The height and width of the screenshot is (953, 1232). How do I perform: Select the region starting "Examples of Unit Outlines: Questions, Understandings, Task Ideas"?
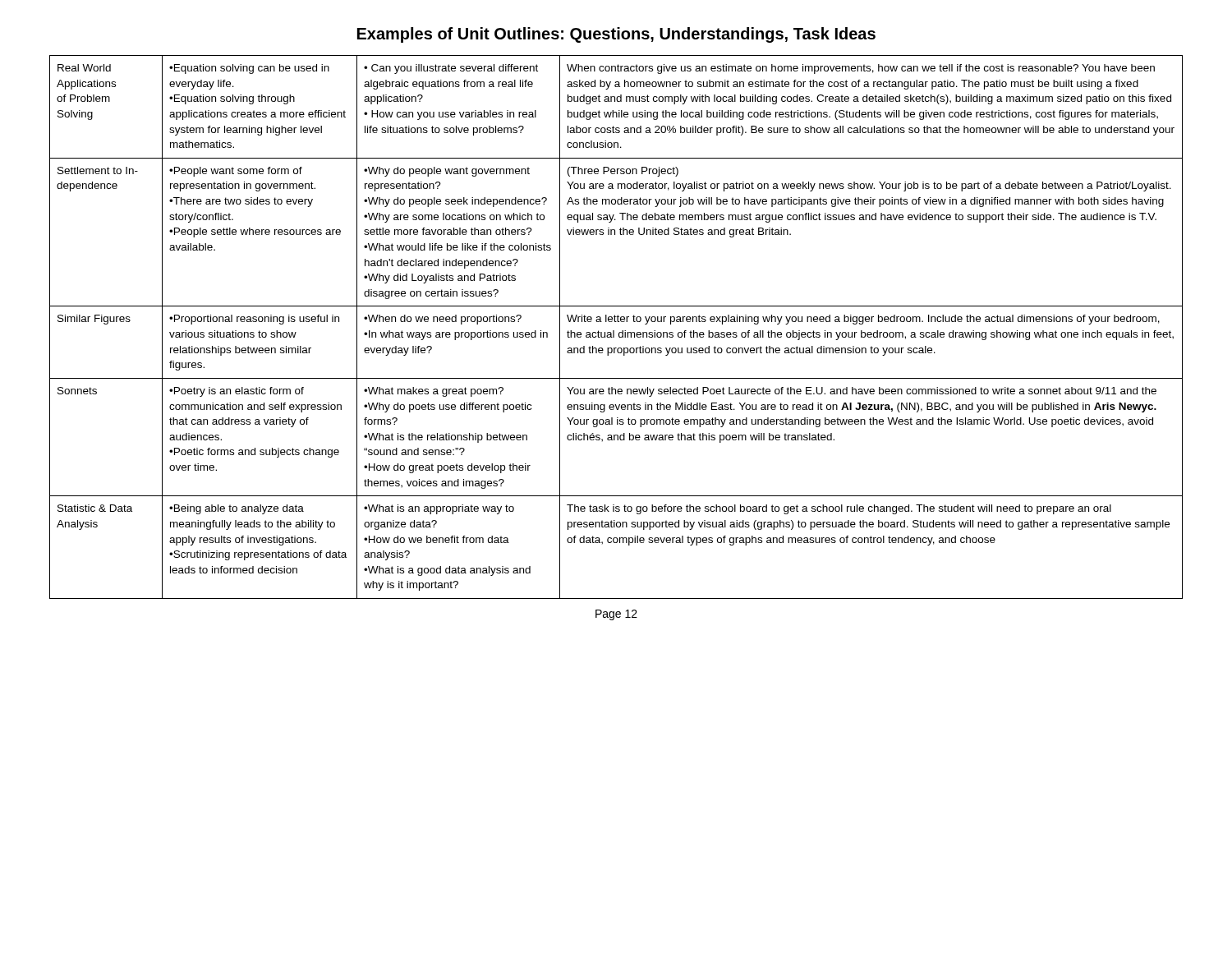pos(616,34)
